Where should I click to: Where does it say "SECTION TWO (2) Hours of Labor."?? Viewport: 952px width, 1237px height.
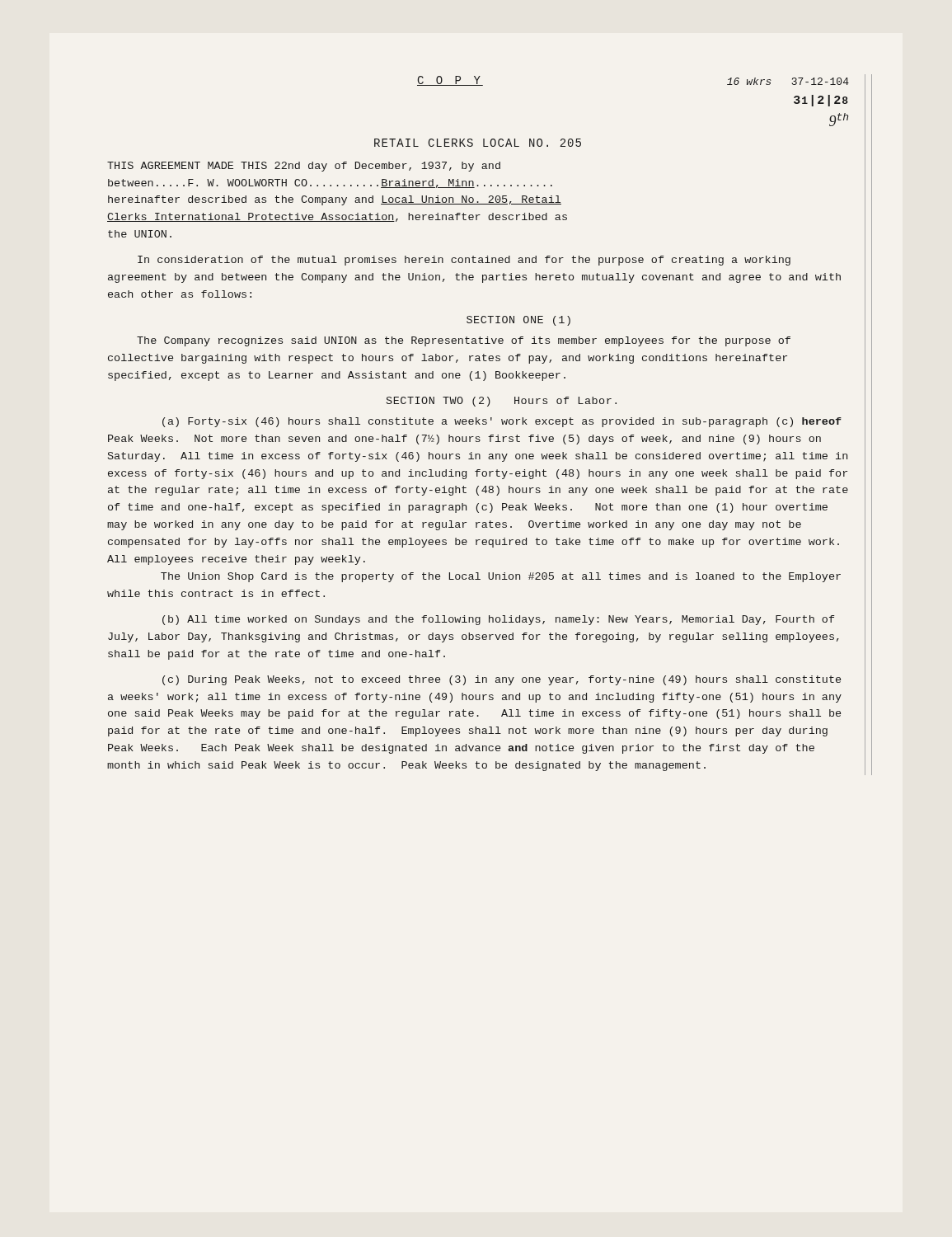pos(503,401)
